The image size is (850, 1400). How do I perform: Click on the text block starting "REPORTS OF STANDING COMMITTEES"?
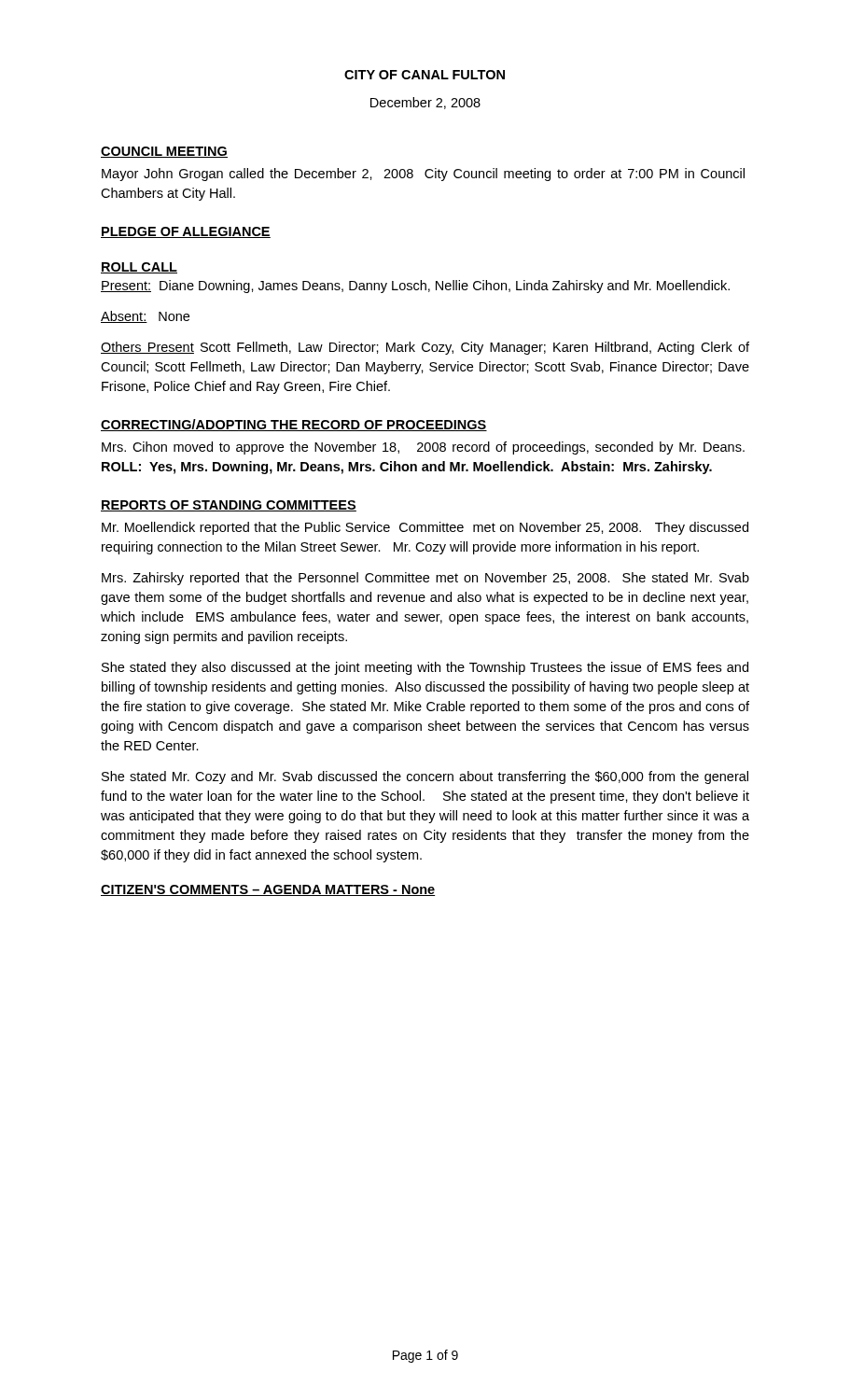pyautogui.click(x=228, y=505)
